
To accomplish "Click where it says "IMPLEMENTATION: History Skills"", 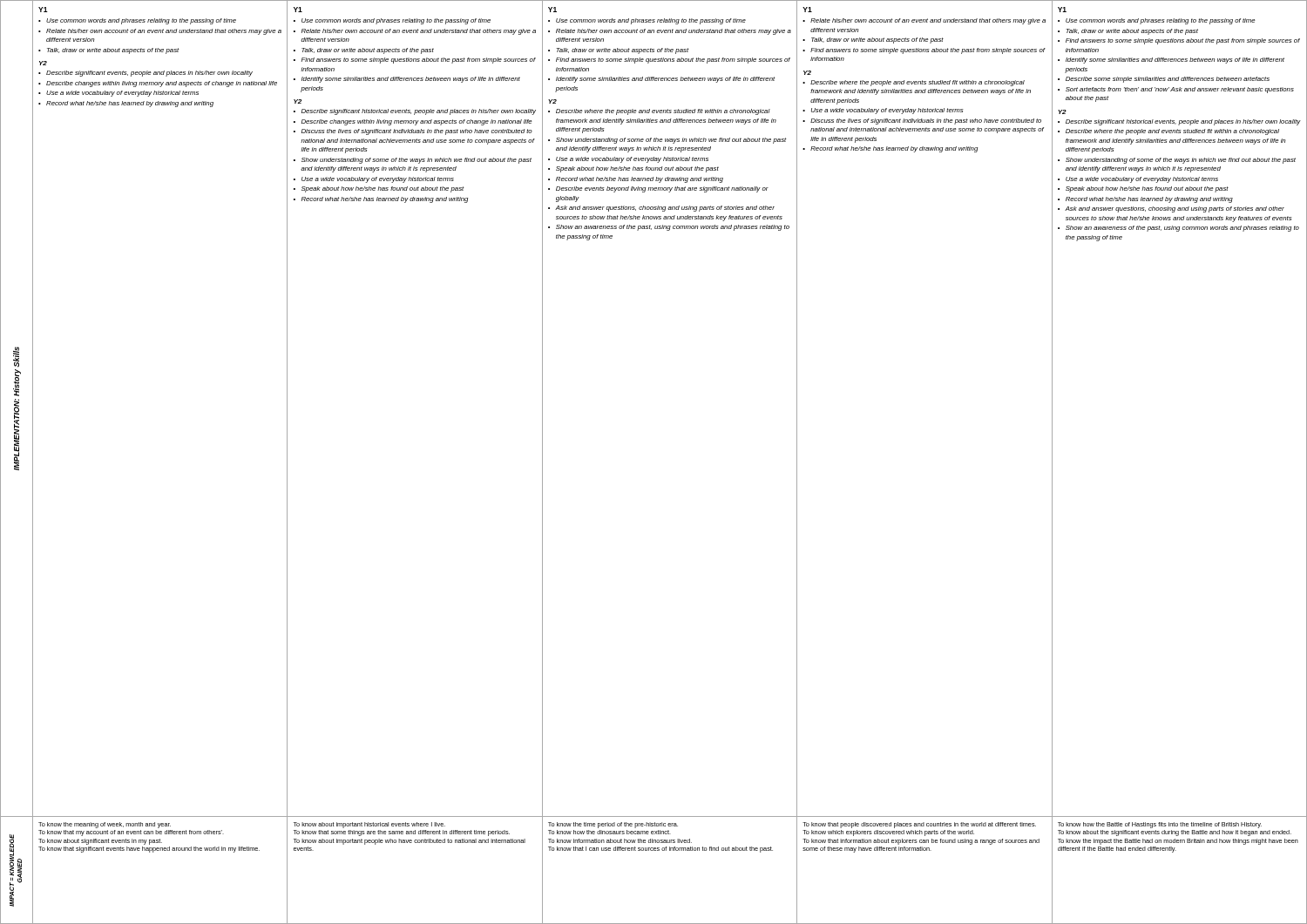I will click(x=17, y=408).
